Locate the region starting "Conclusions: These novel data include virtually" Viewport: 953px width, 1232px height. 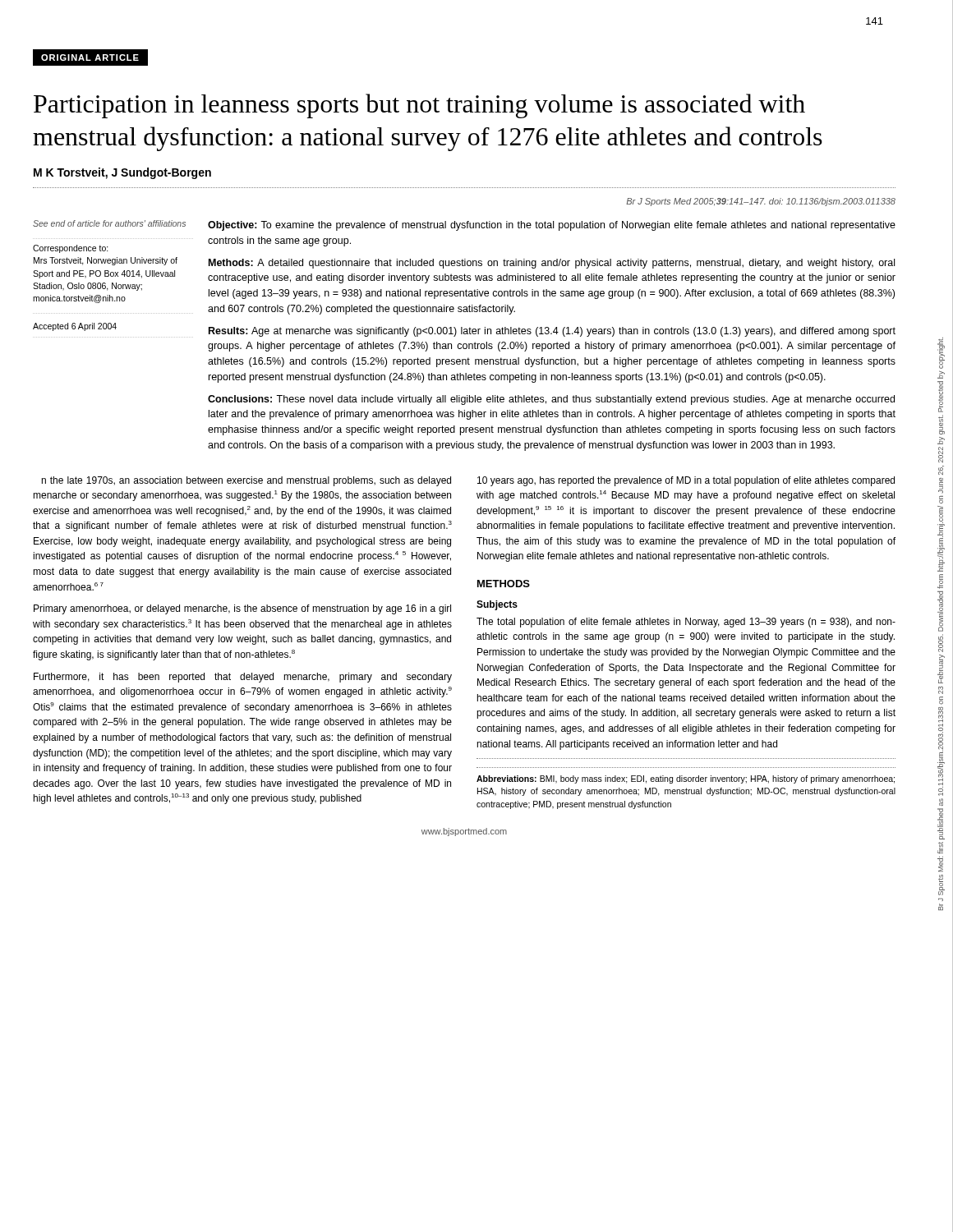tap(552, 422)
